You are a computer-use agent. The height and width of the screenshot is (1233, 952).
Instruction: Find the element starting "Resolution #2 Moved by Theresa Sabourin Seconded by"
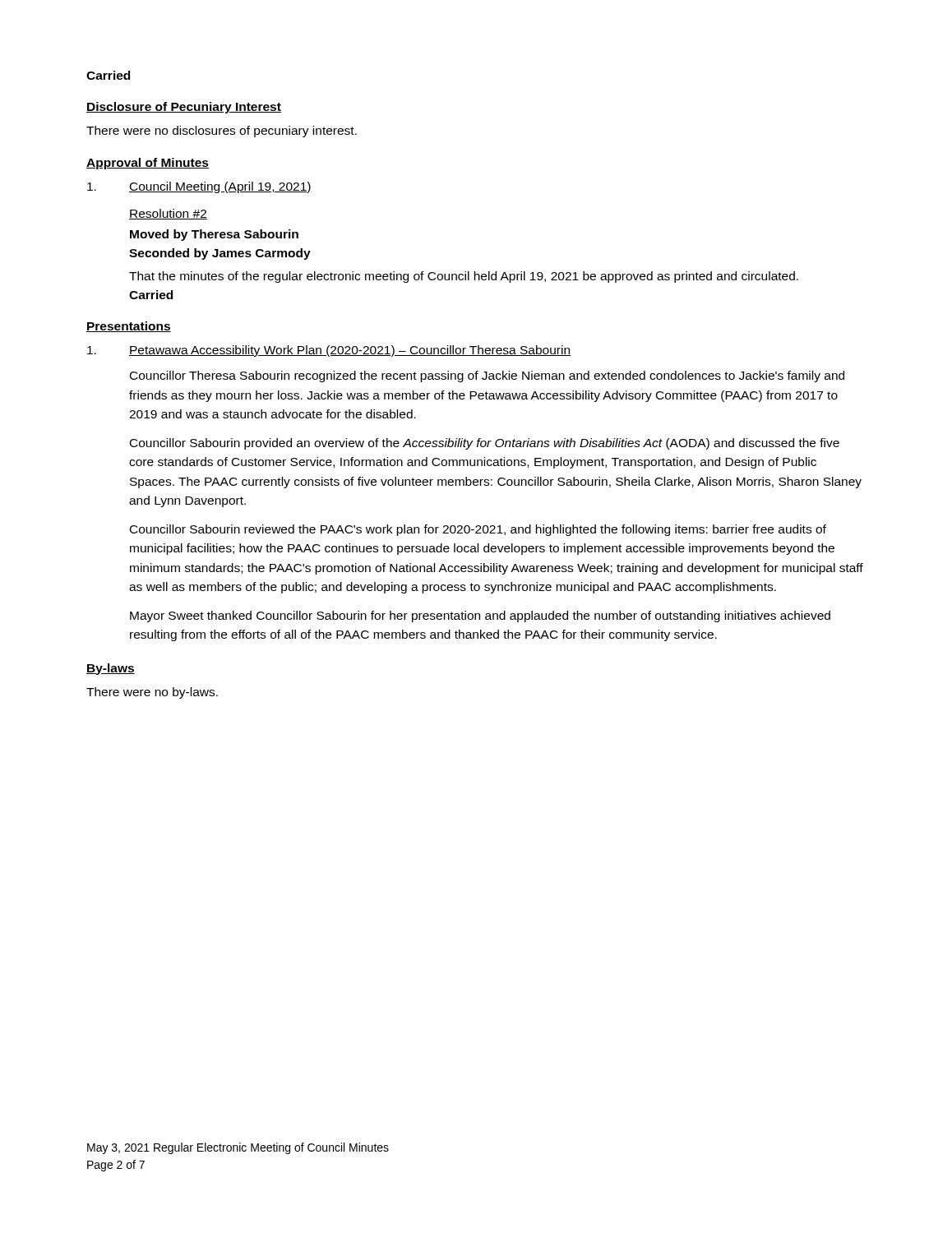click(x=168, y=214)
